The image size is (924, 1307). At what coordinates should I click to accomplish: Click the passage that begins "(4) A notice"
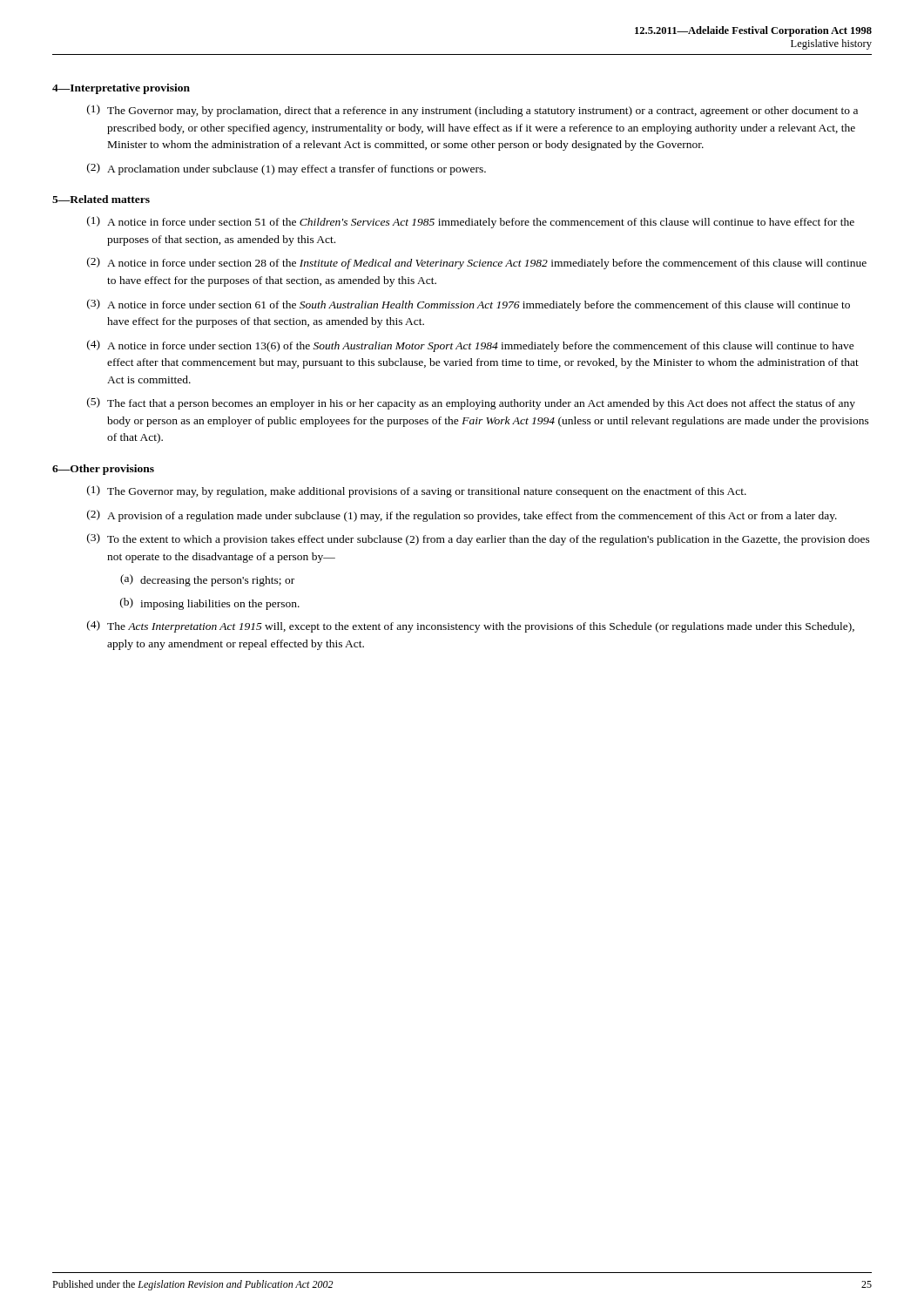coord(462,362)
